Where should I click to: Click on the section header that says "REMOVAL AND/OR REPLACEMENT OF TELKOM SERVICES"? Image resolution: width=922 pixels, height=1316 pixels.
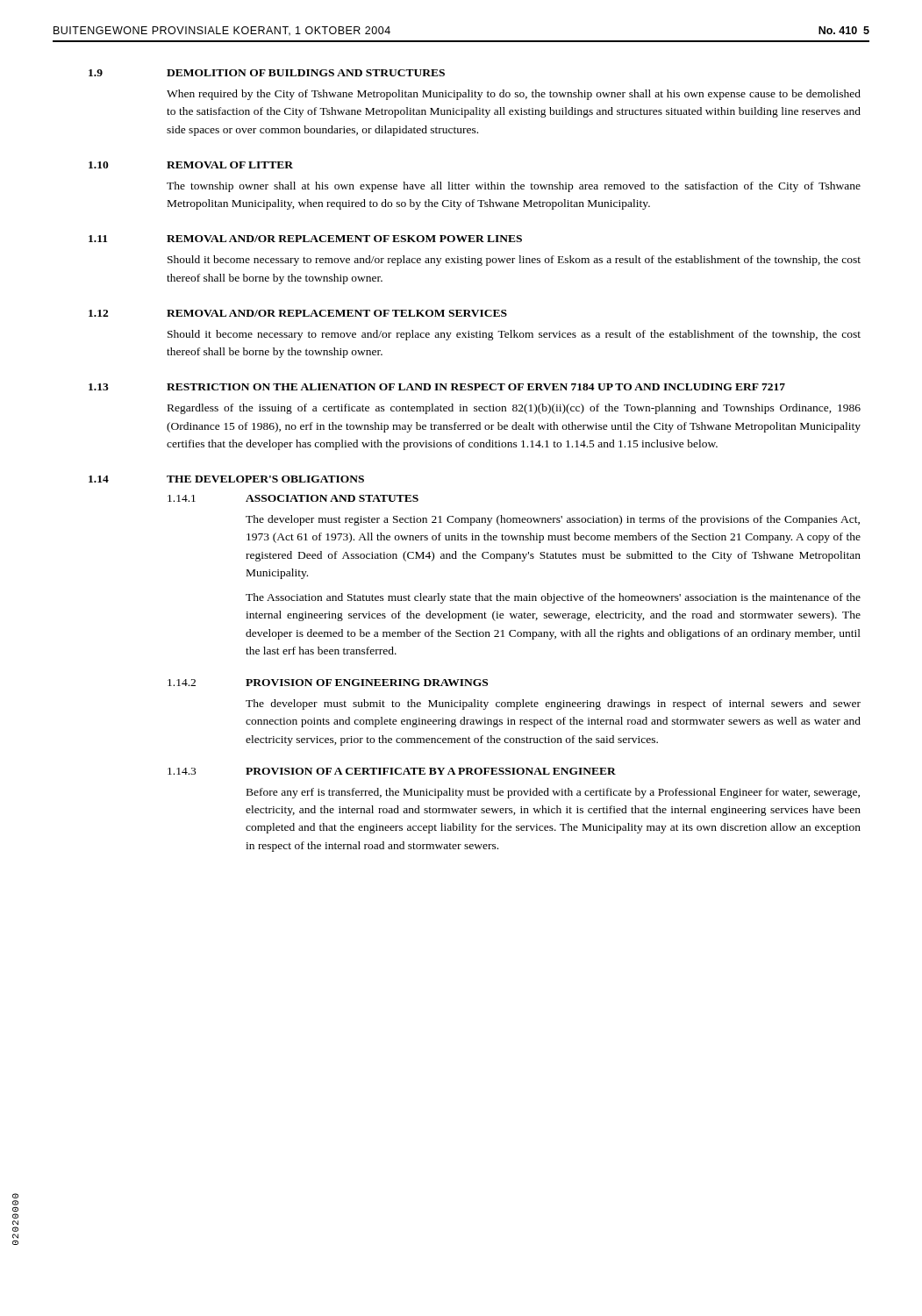[x=337, y=313]
